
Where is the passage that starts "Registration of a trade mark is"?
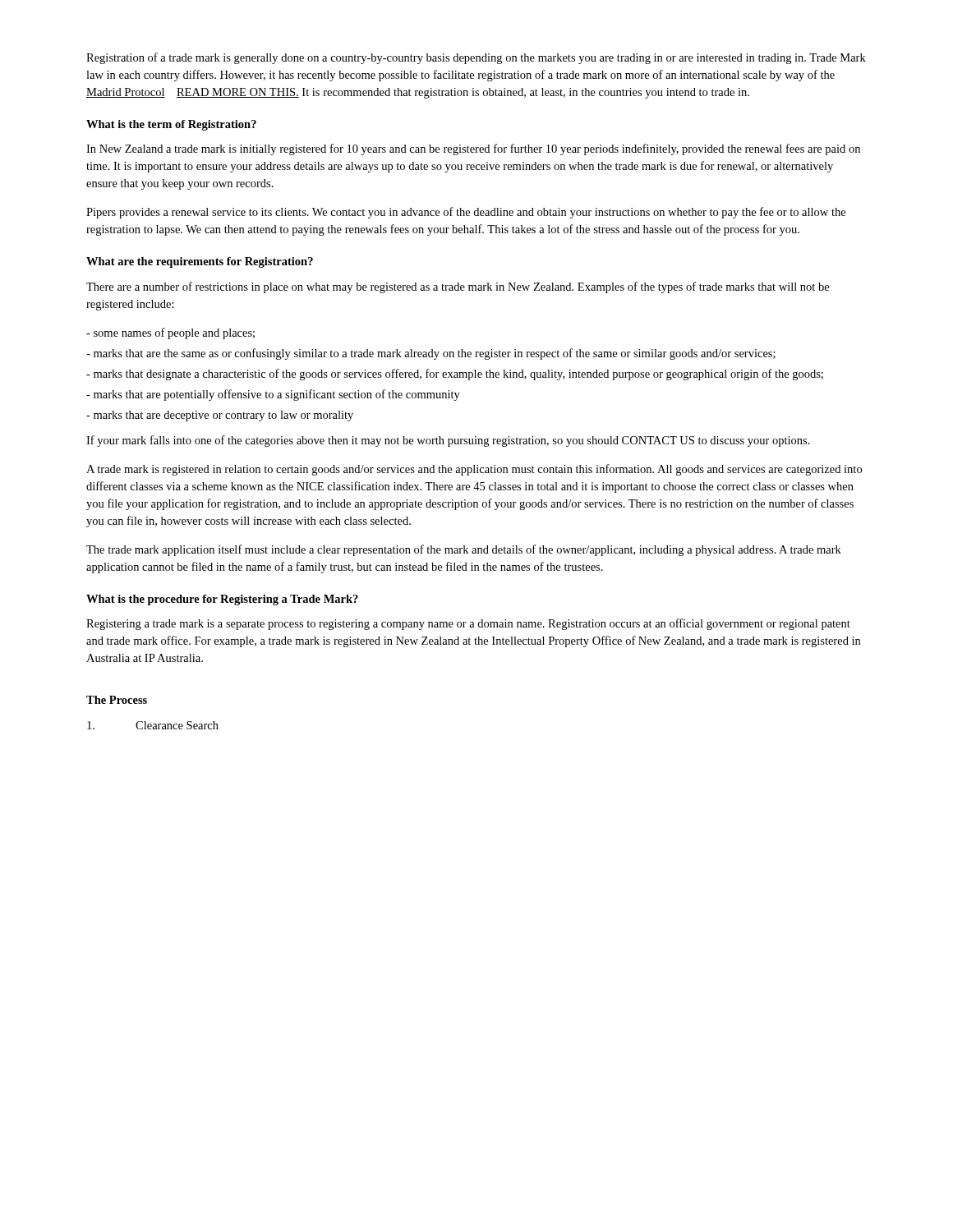(476, 75)
